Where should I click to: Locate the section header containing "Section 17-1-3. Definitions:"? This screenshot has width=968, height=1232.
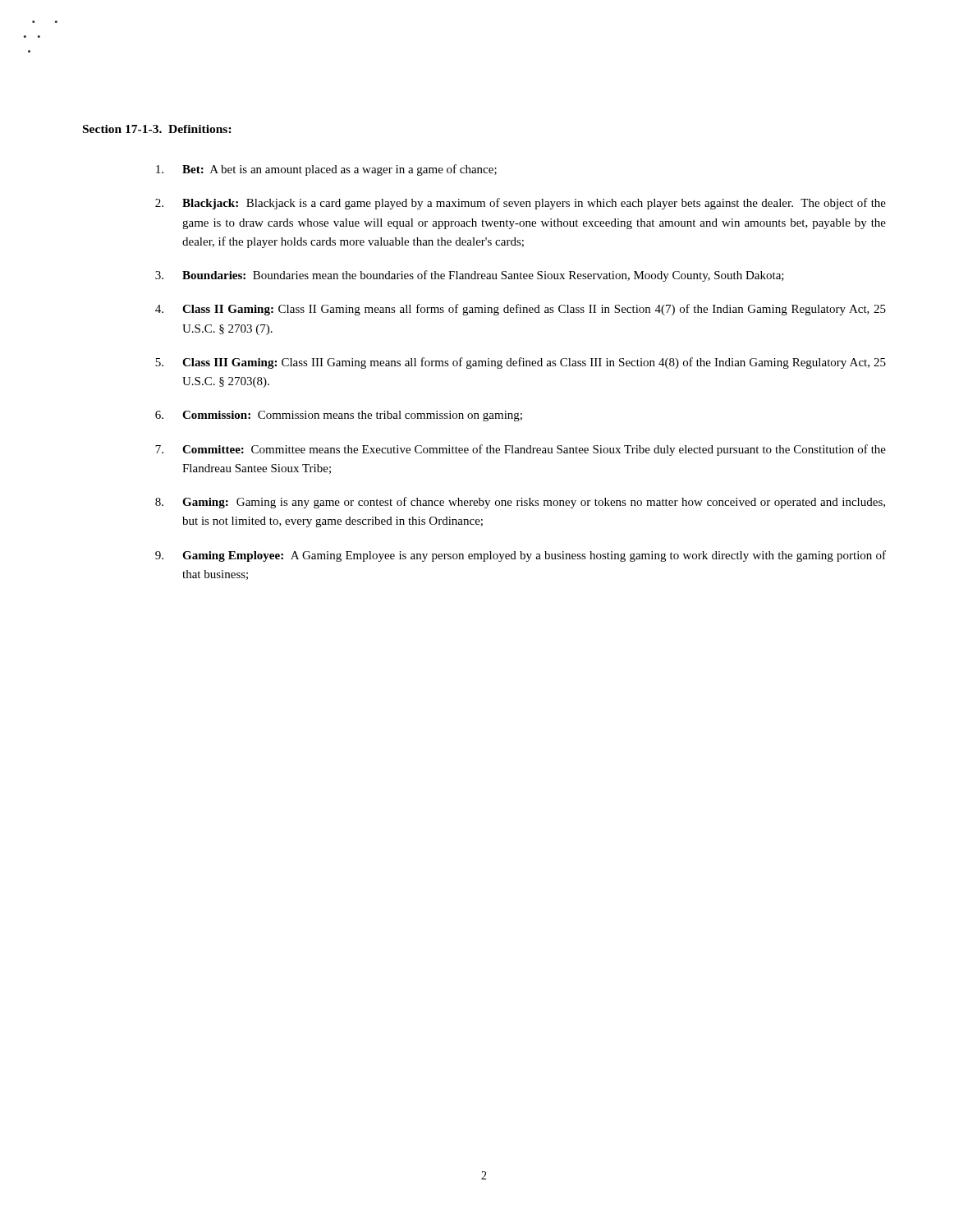click(157, 129)
